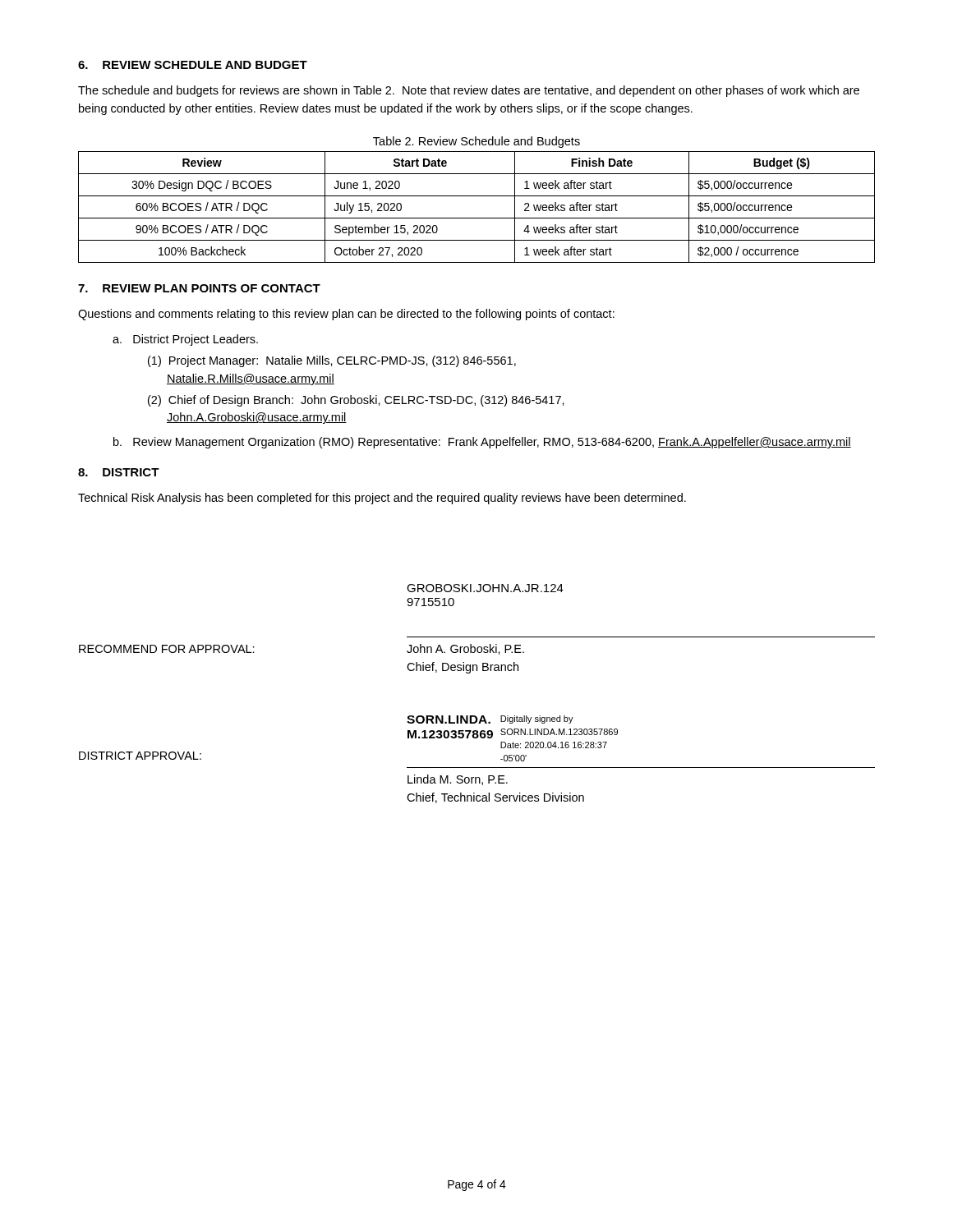
Task: Find the text block with the text "Technical Risk Analysis has been completed for"
Action: tap(382, 498)
